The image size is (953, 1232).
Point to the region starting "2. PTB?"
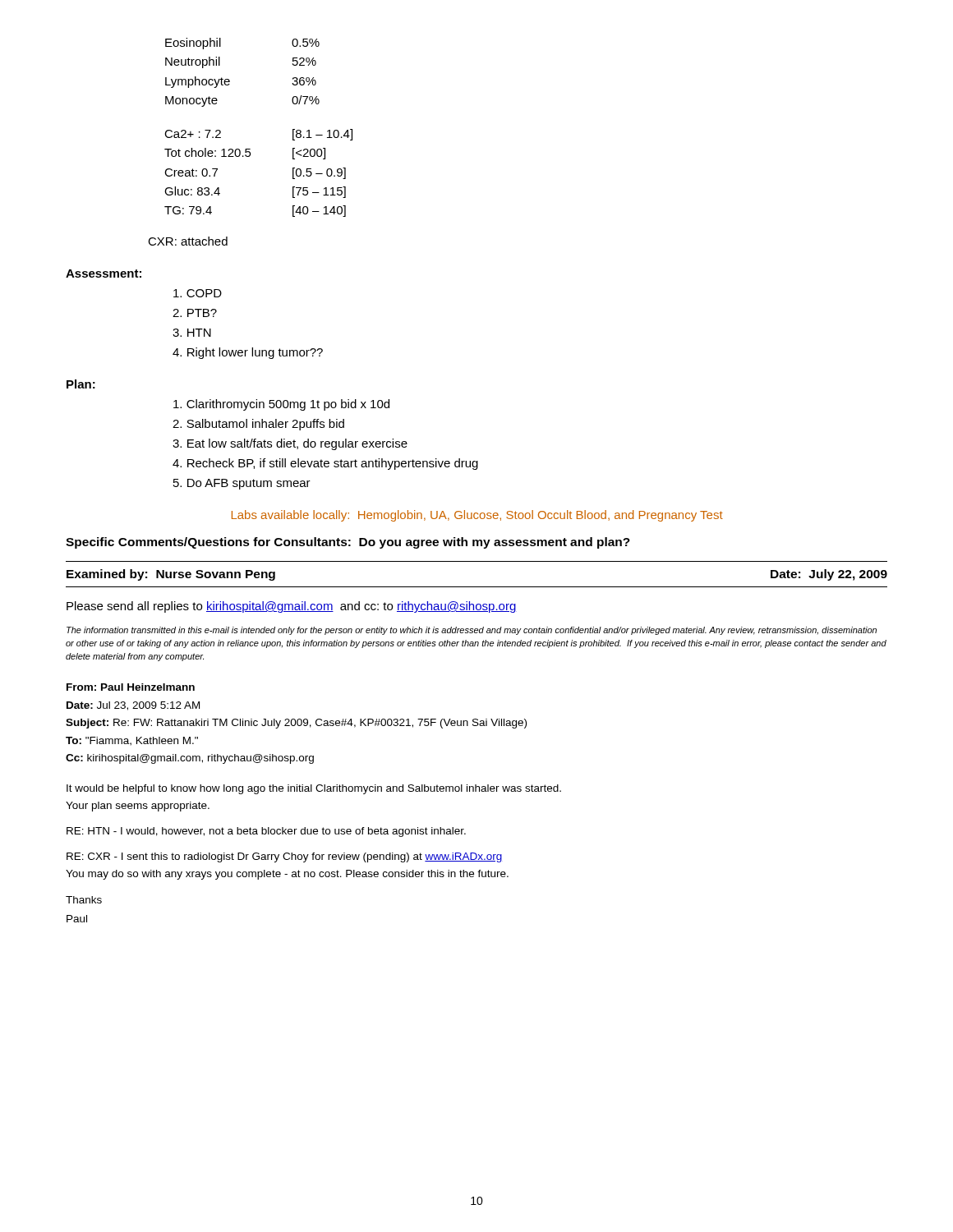pyautogui.click(x=195, y=313)
